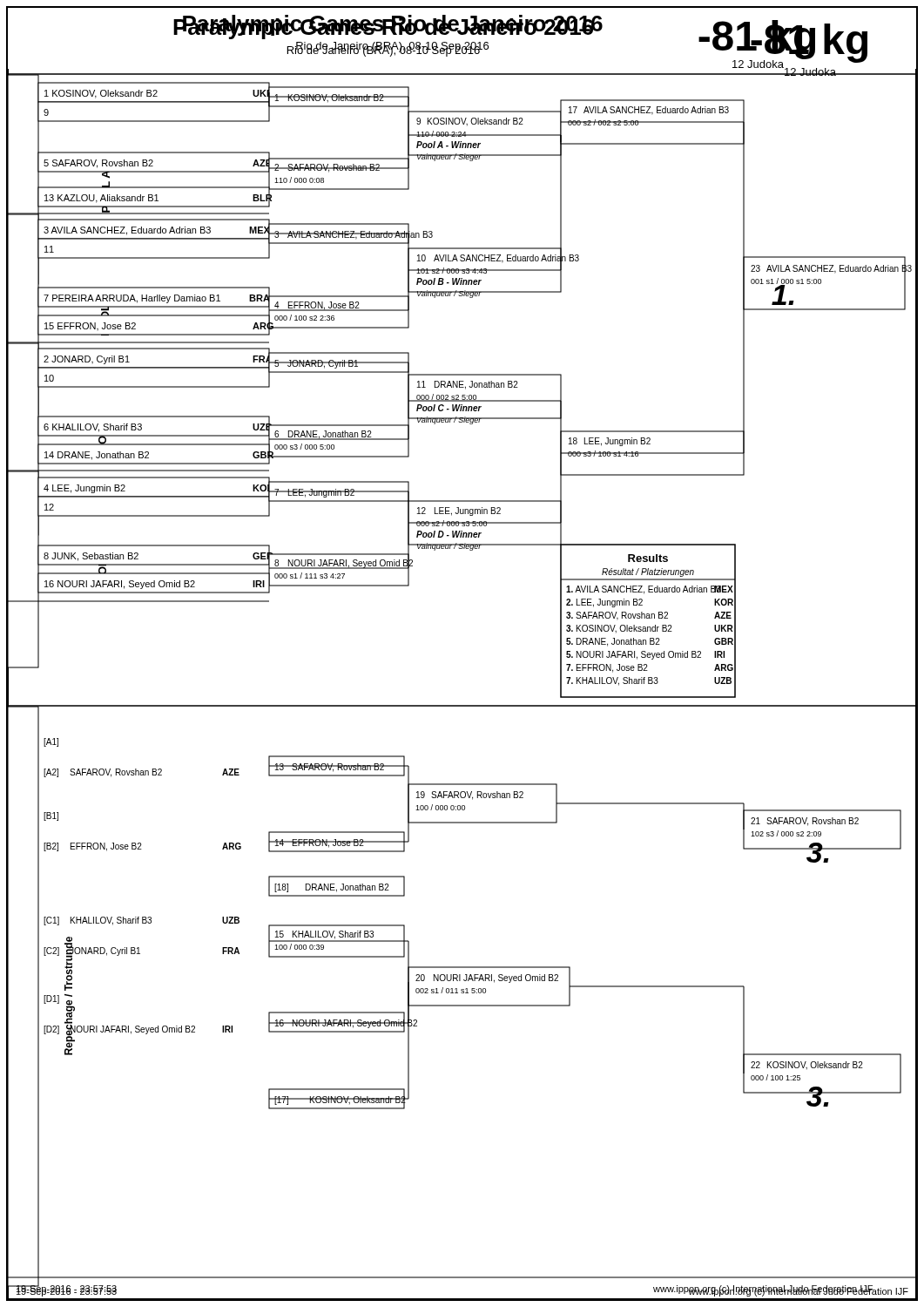The height and width of the screenshot is (1307, 924).
Task: Find the title containing "Paralympic Games Rio de Janeiro 2016 Rio de"
Action: (392, 31)
